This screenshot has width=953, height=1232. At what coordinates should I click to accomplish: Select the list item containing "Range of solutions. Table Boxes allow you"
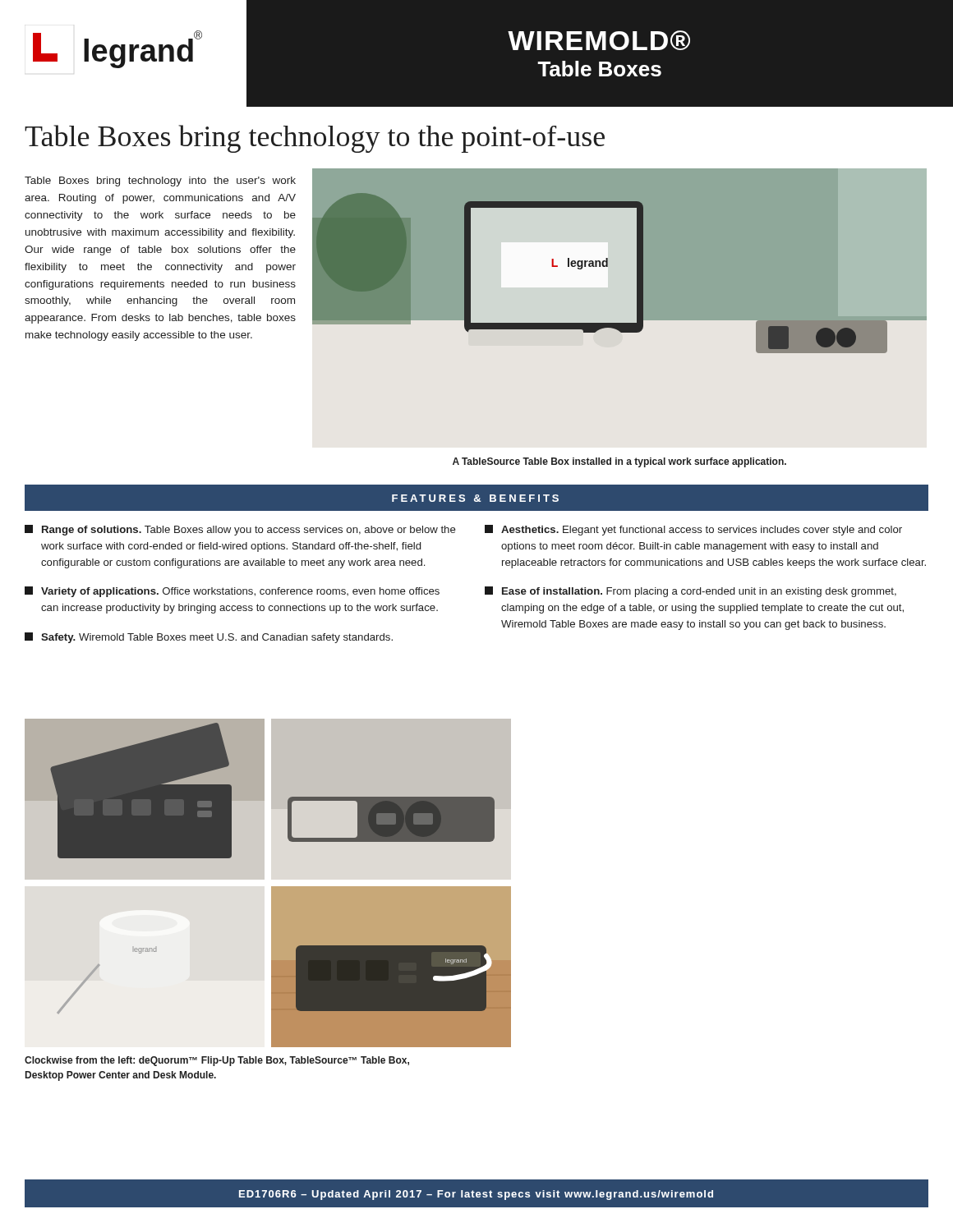click(x=242, y=546)
